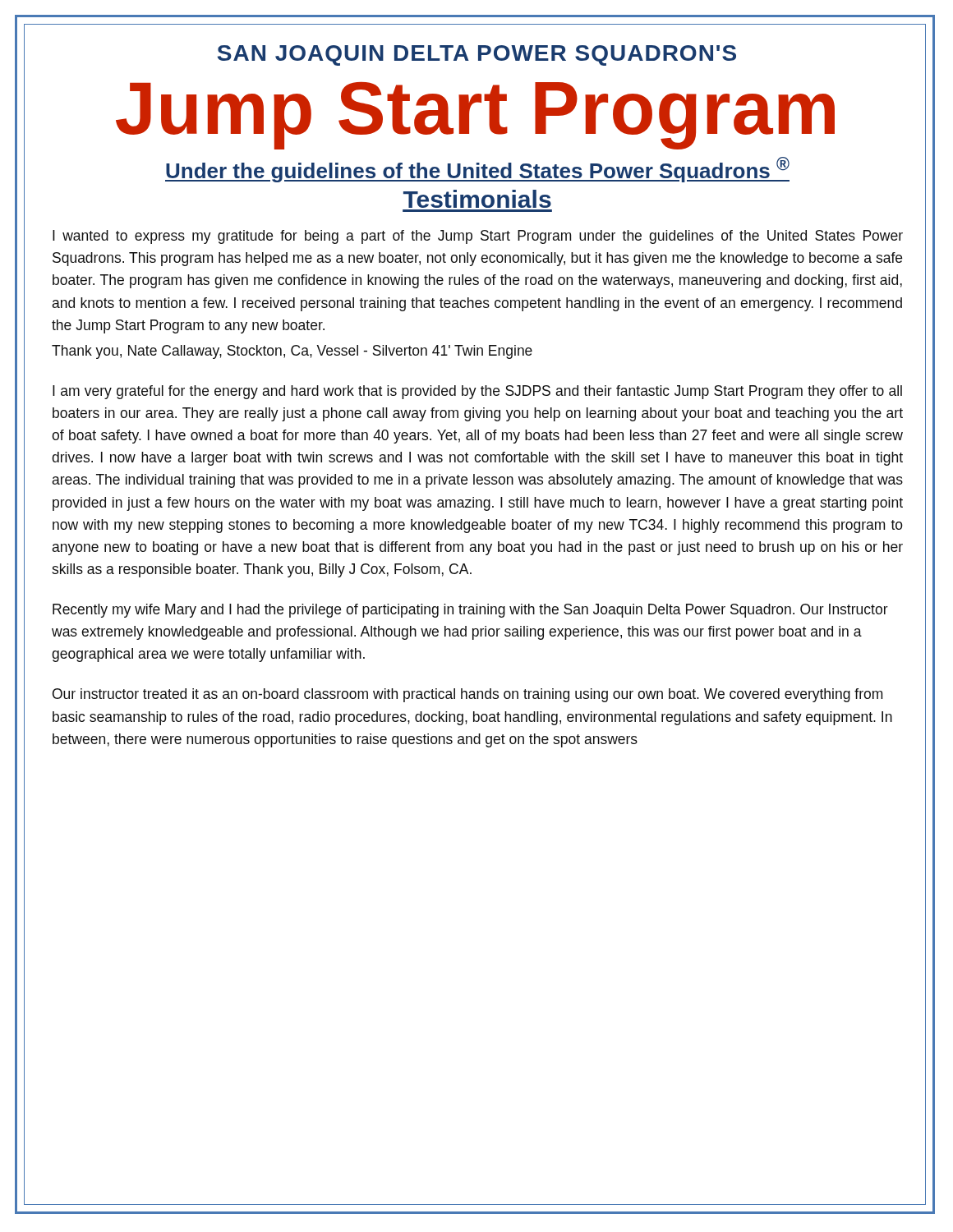Click on the text block containing "I am very grateful for"
Screen dimensions: 1232x953
coord(477,480)
